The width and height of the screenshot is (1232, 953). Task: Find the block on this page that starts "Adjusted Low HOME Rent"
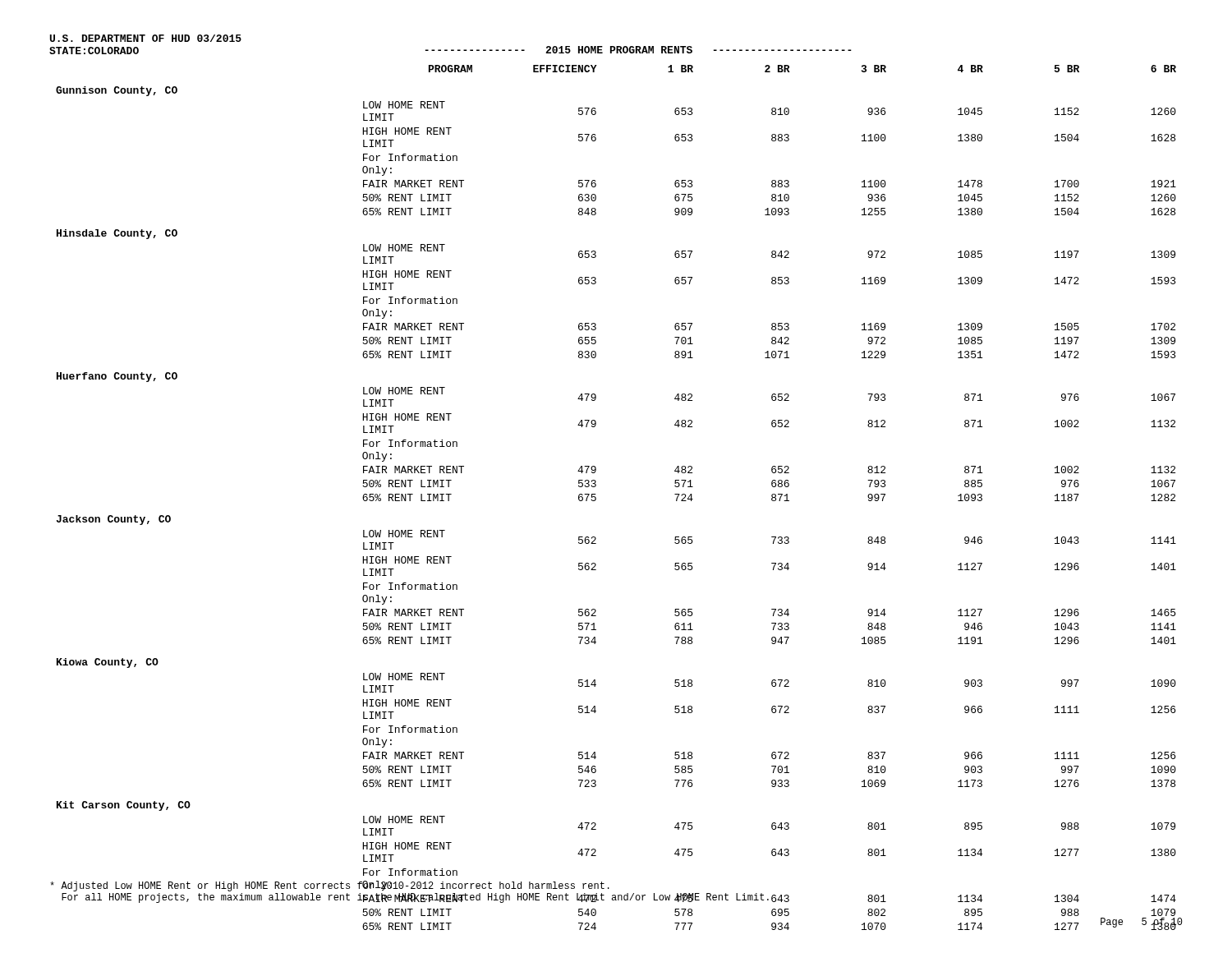point(410,892)
